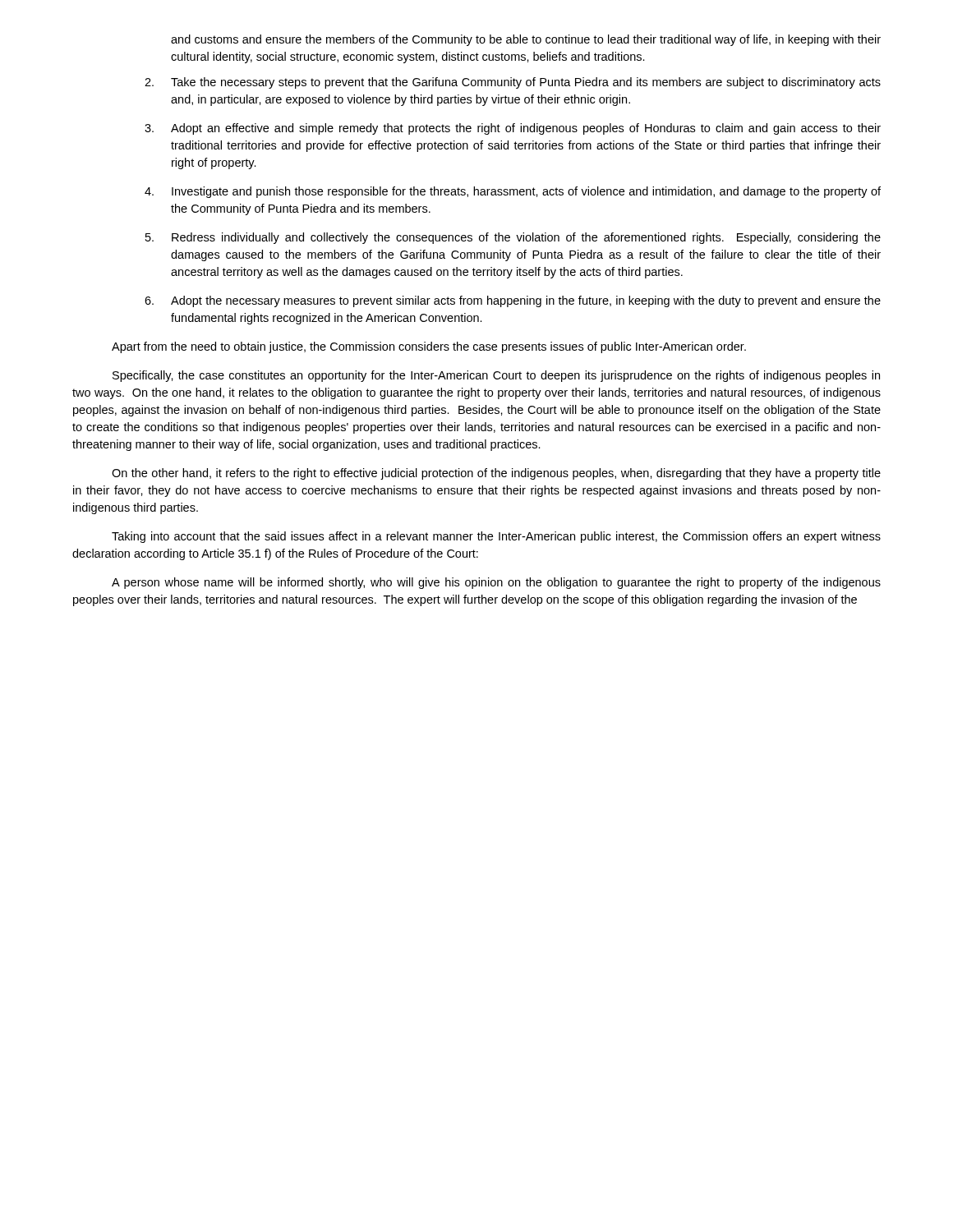Locate the list item with the text "4. Investigate and"

point(513,201)
